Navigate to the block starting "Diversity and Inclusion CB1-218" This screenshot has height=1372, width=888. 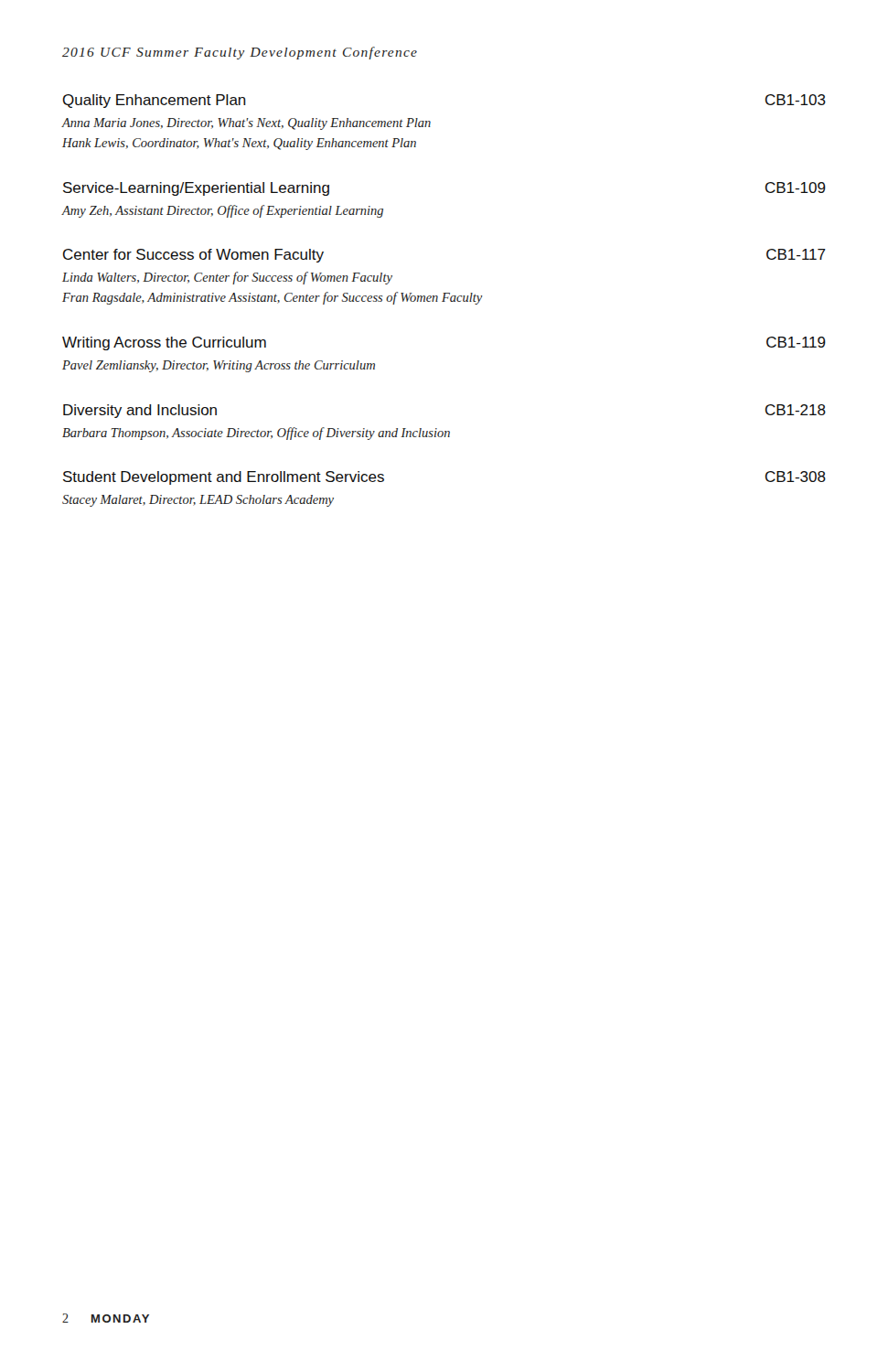point(444,422)
